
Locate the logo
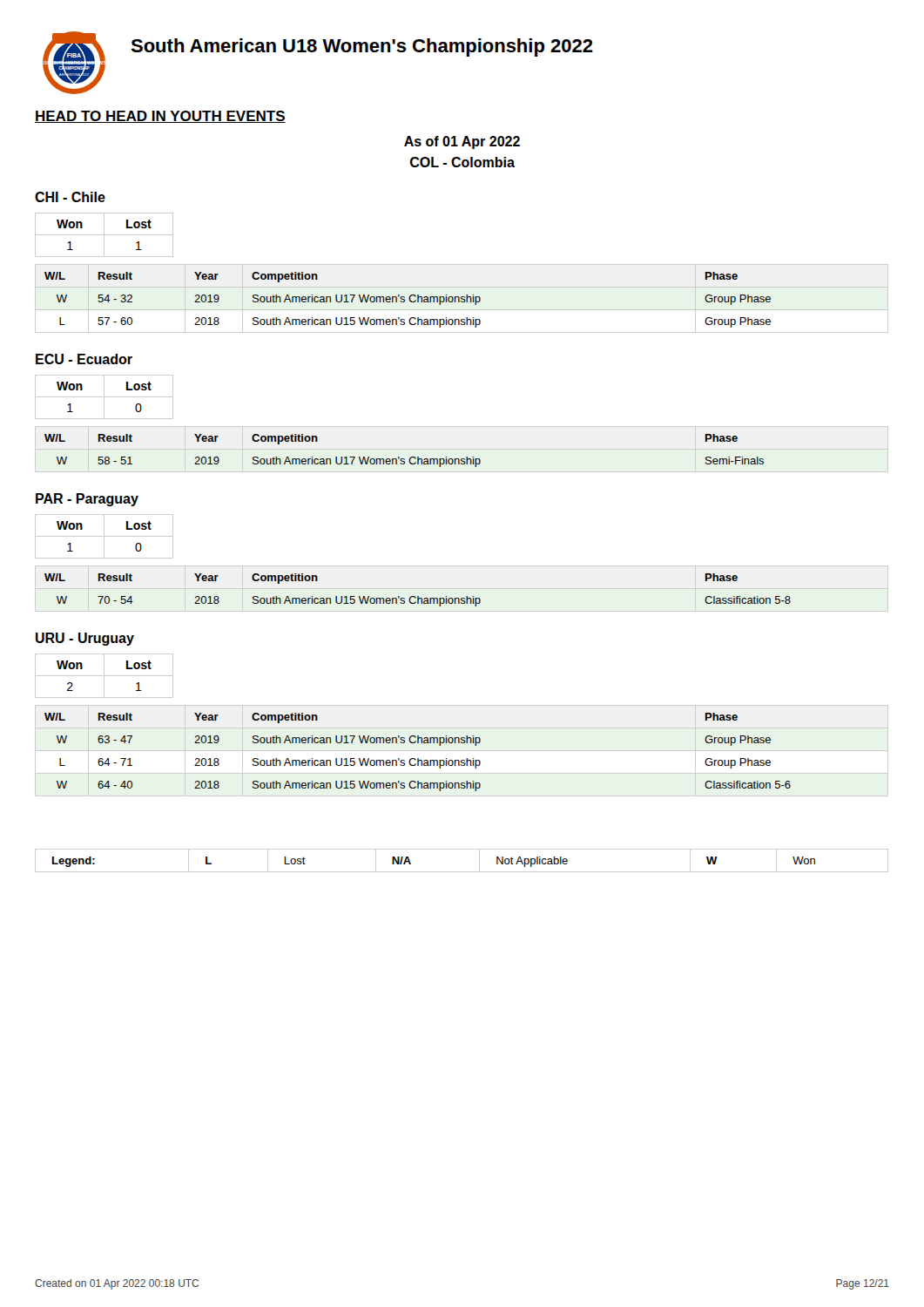coord(74,61)
